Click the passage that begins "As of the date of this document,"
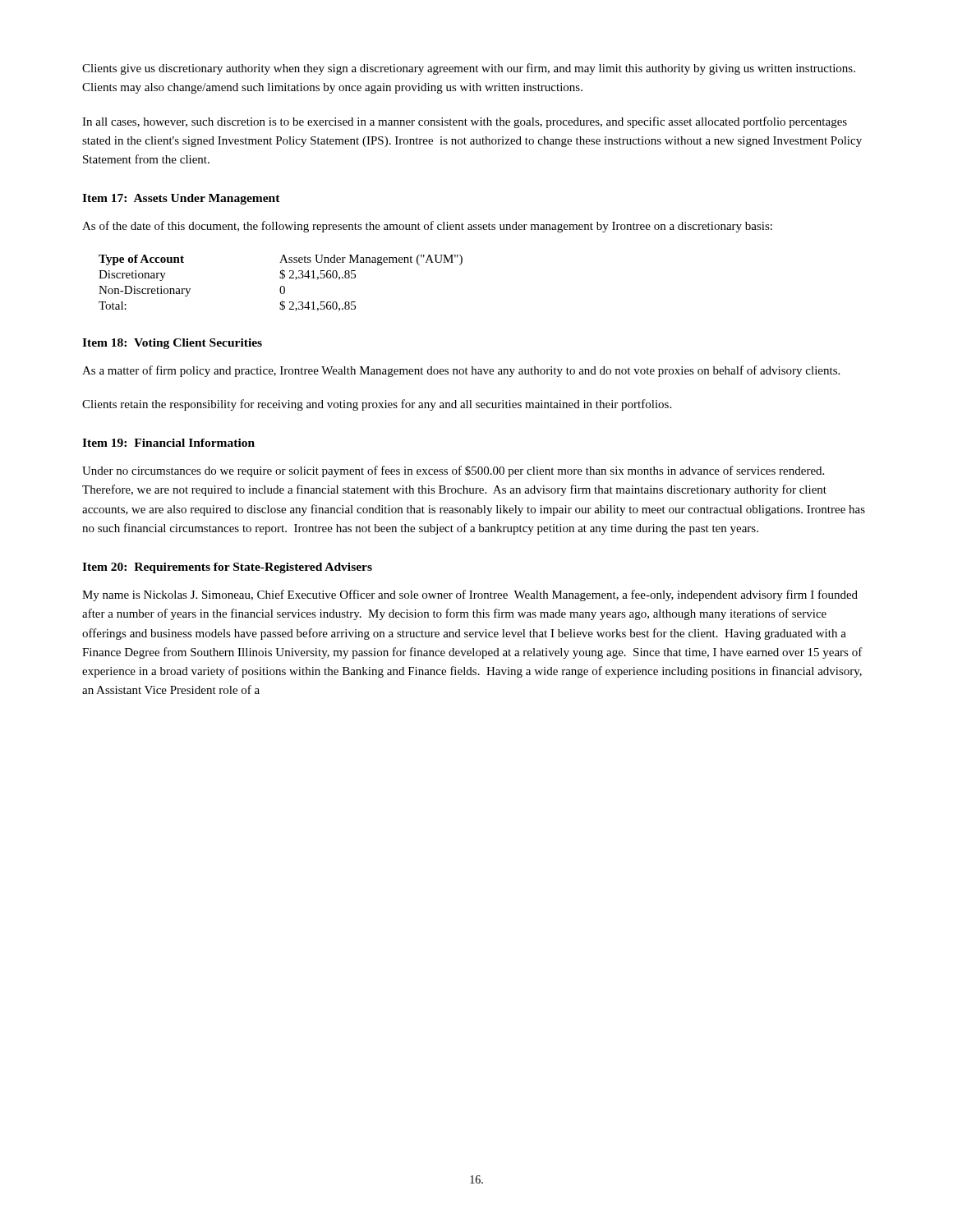 coord(428,226)
